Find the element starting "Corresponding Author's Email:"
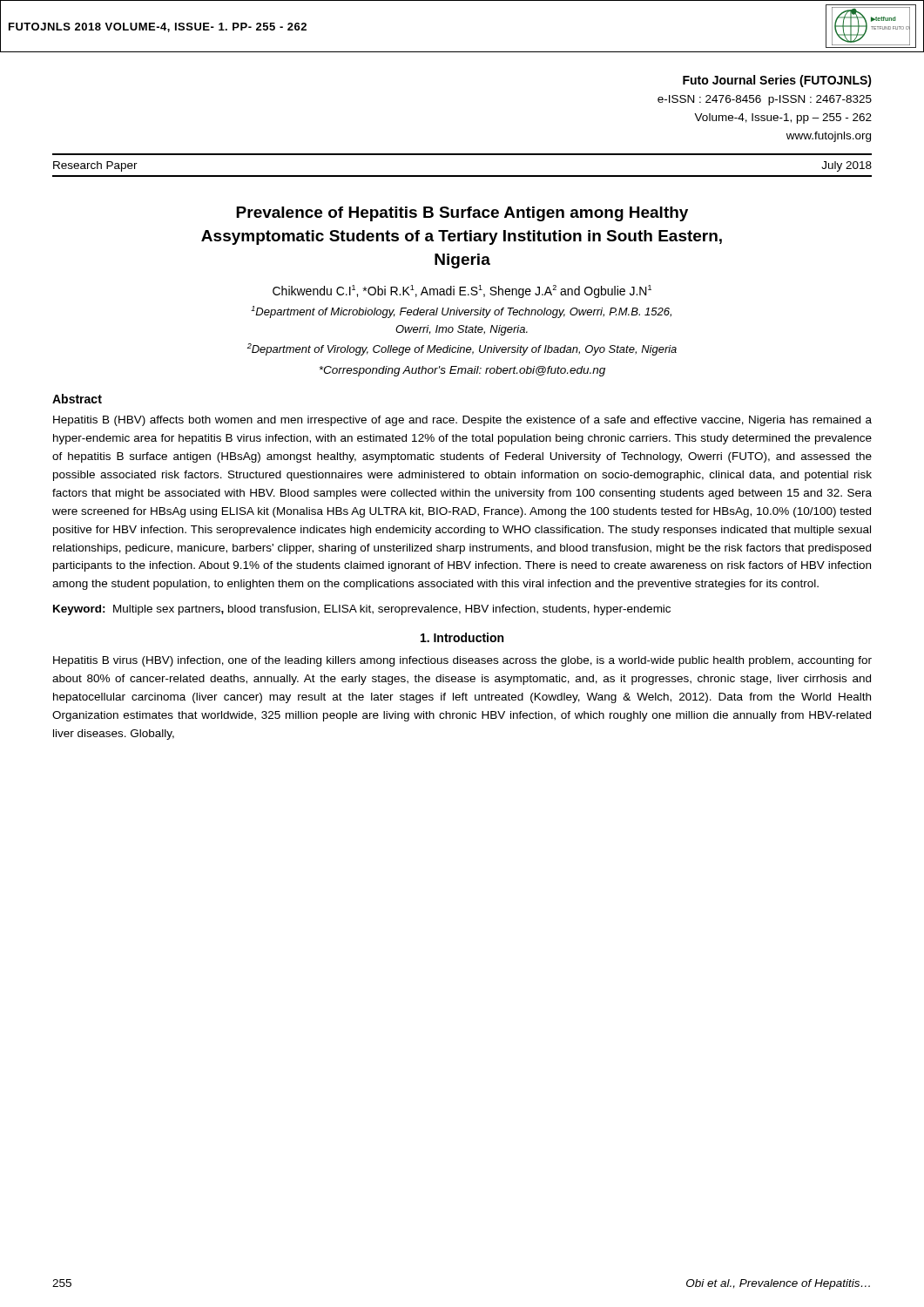The image size is (924, 1307). (462, 370)
